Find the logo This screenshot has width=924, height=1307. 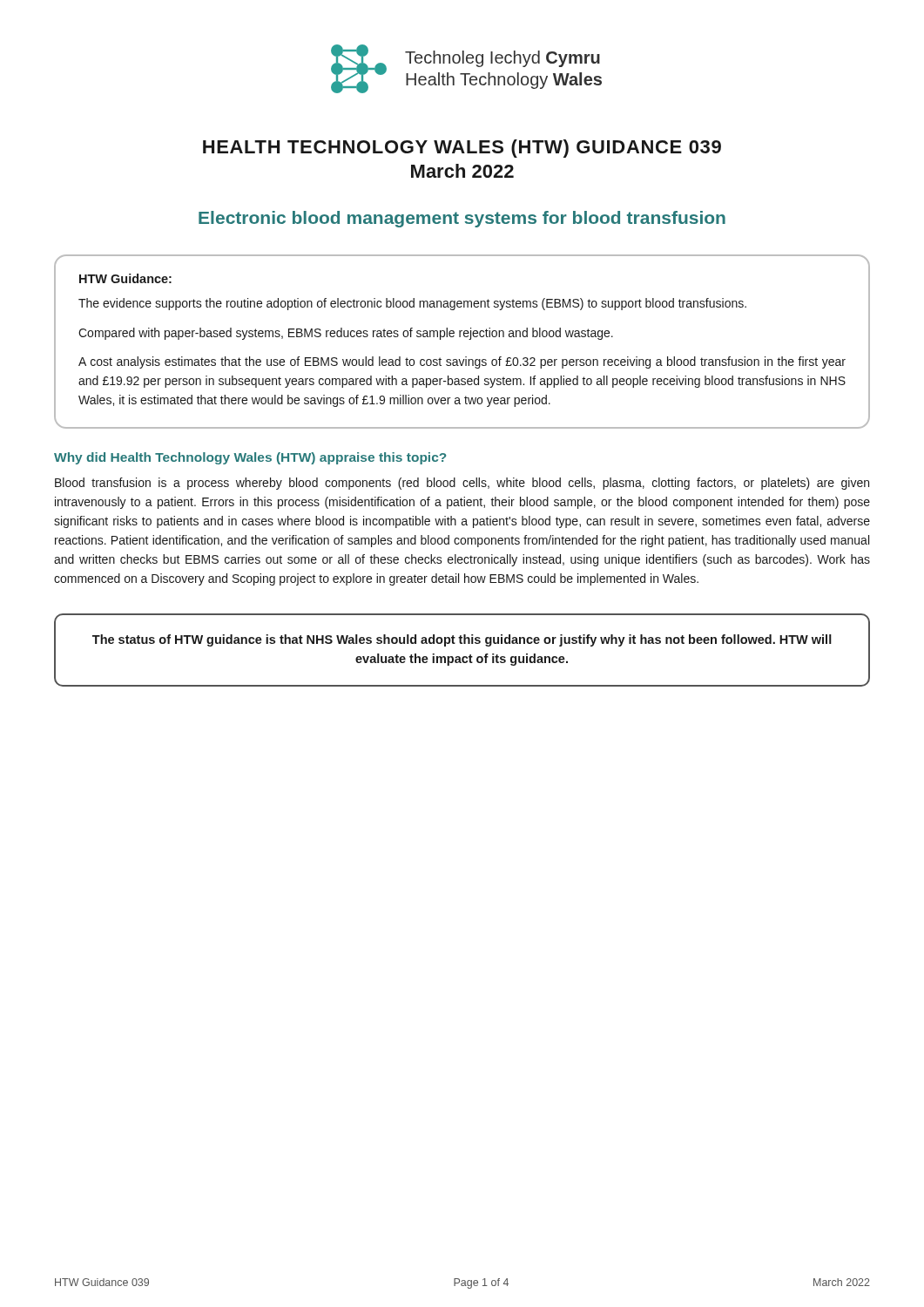click(x=462, y=58)
